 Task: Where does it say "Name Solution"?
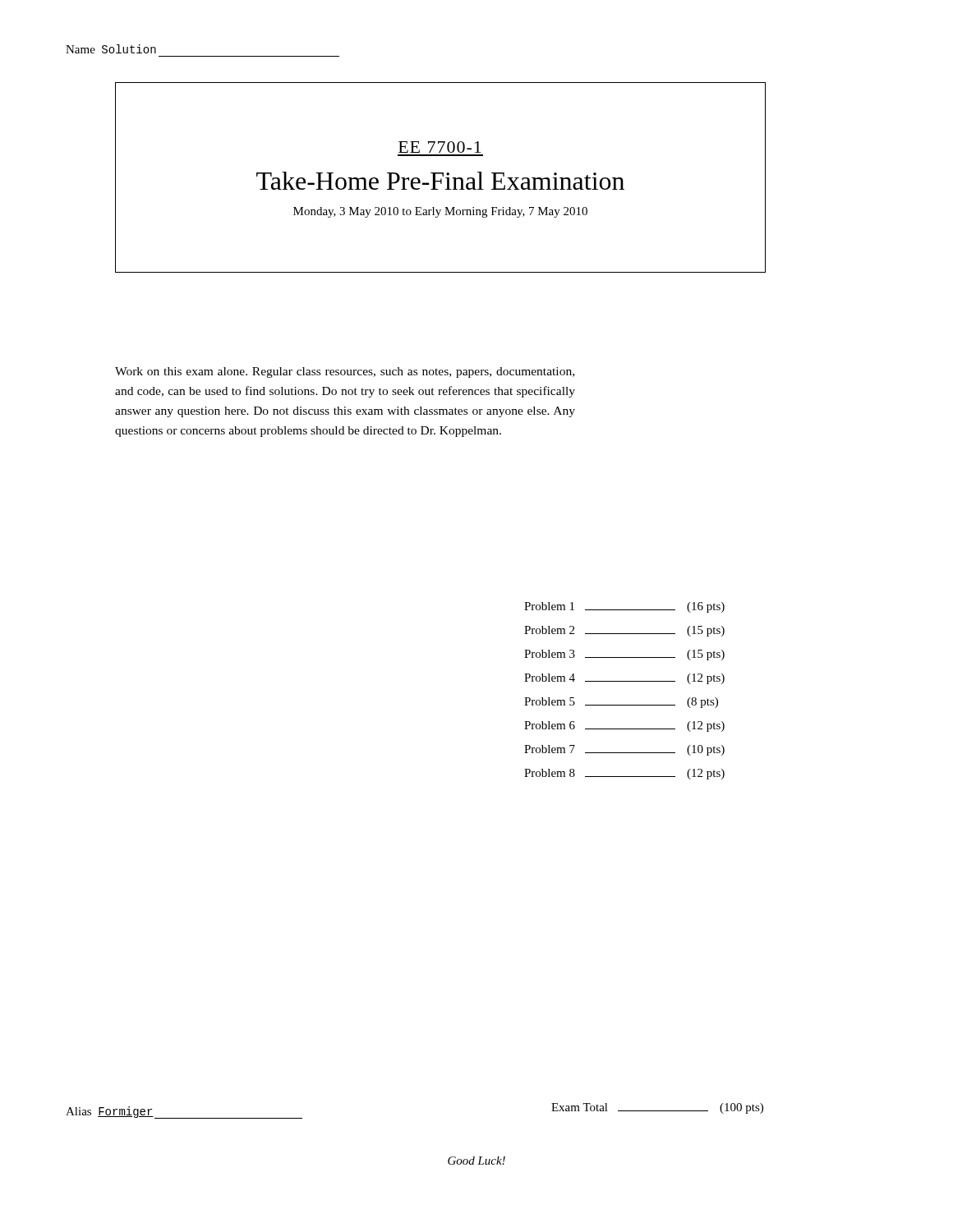202,50
